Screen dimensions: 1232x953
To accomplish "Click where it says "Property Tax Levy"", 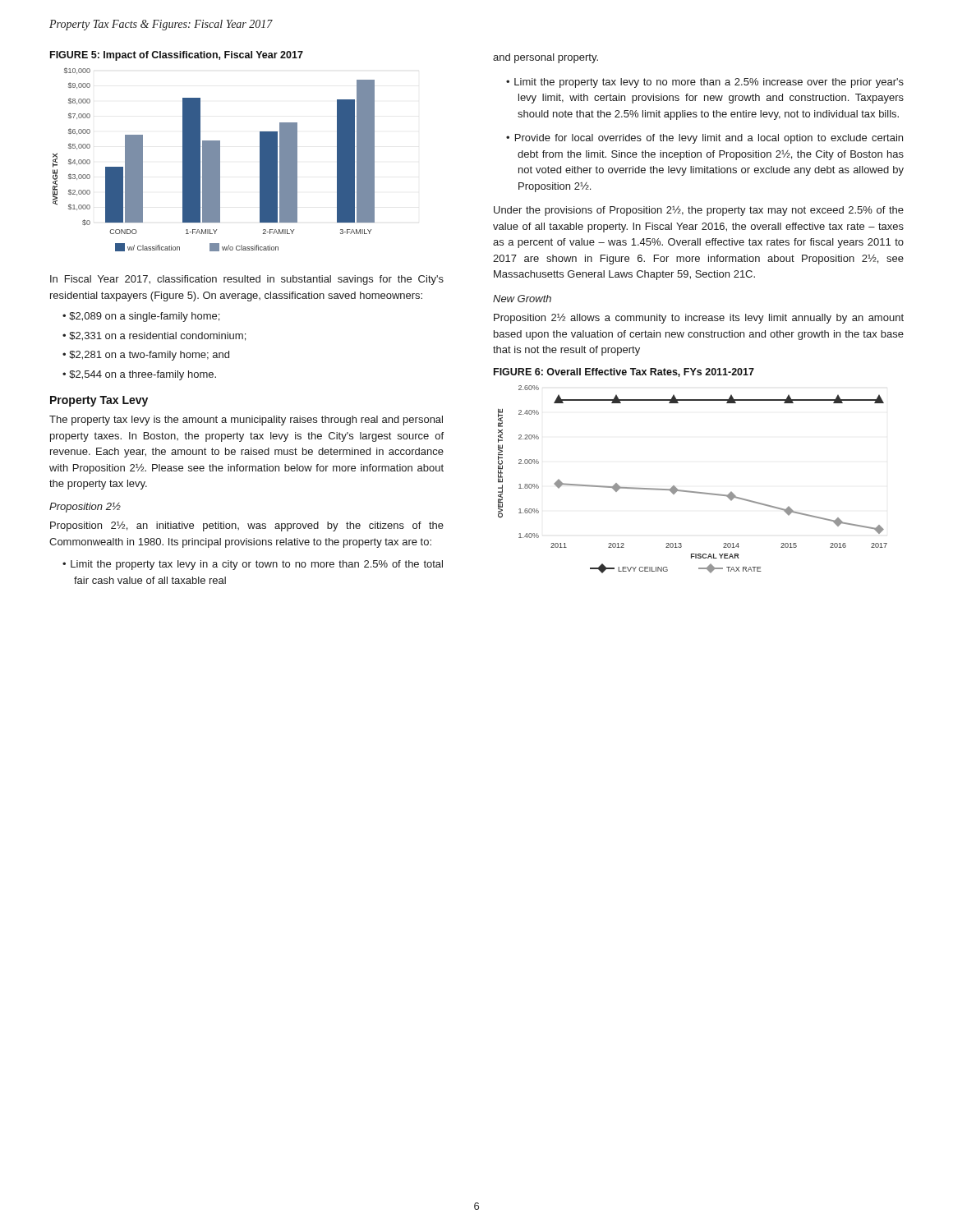I will [x=99, y=400].
